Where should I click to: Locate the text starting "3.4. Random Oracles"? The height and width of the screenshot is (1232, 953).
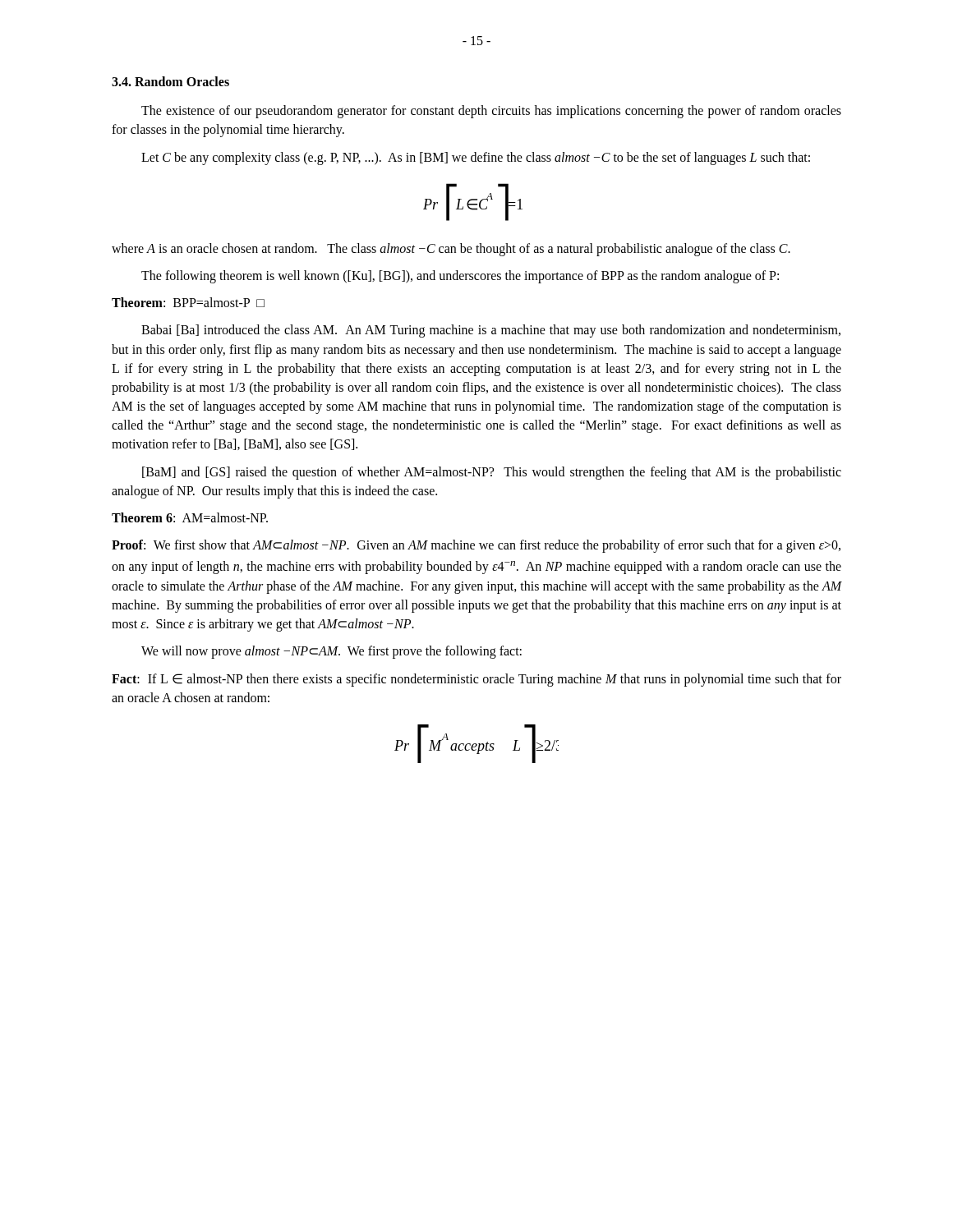[170, 82]
